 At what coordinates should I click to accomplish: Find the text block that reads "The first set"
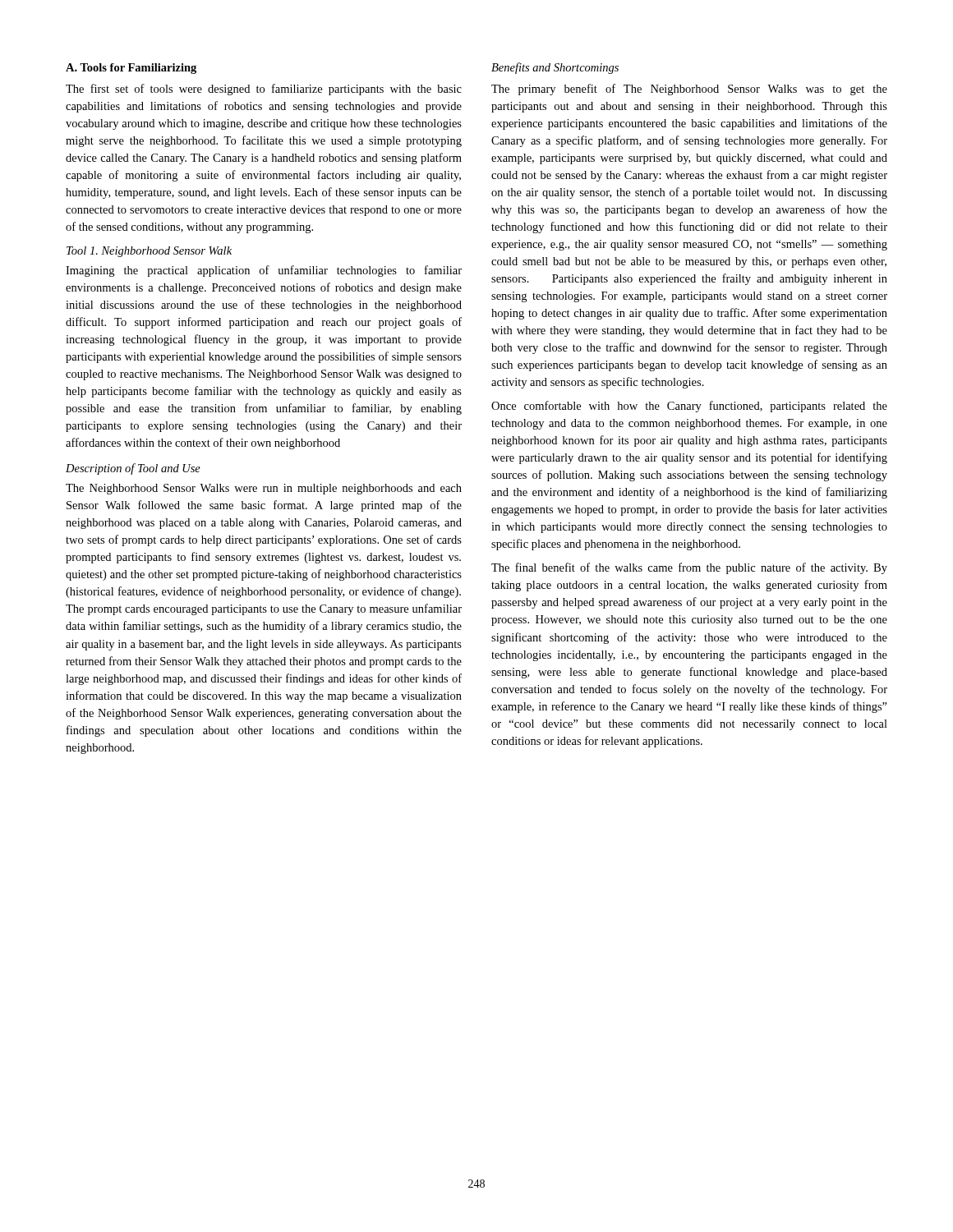coord(264,158)
